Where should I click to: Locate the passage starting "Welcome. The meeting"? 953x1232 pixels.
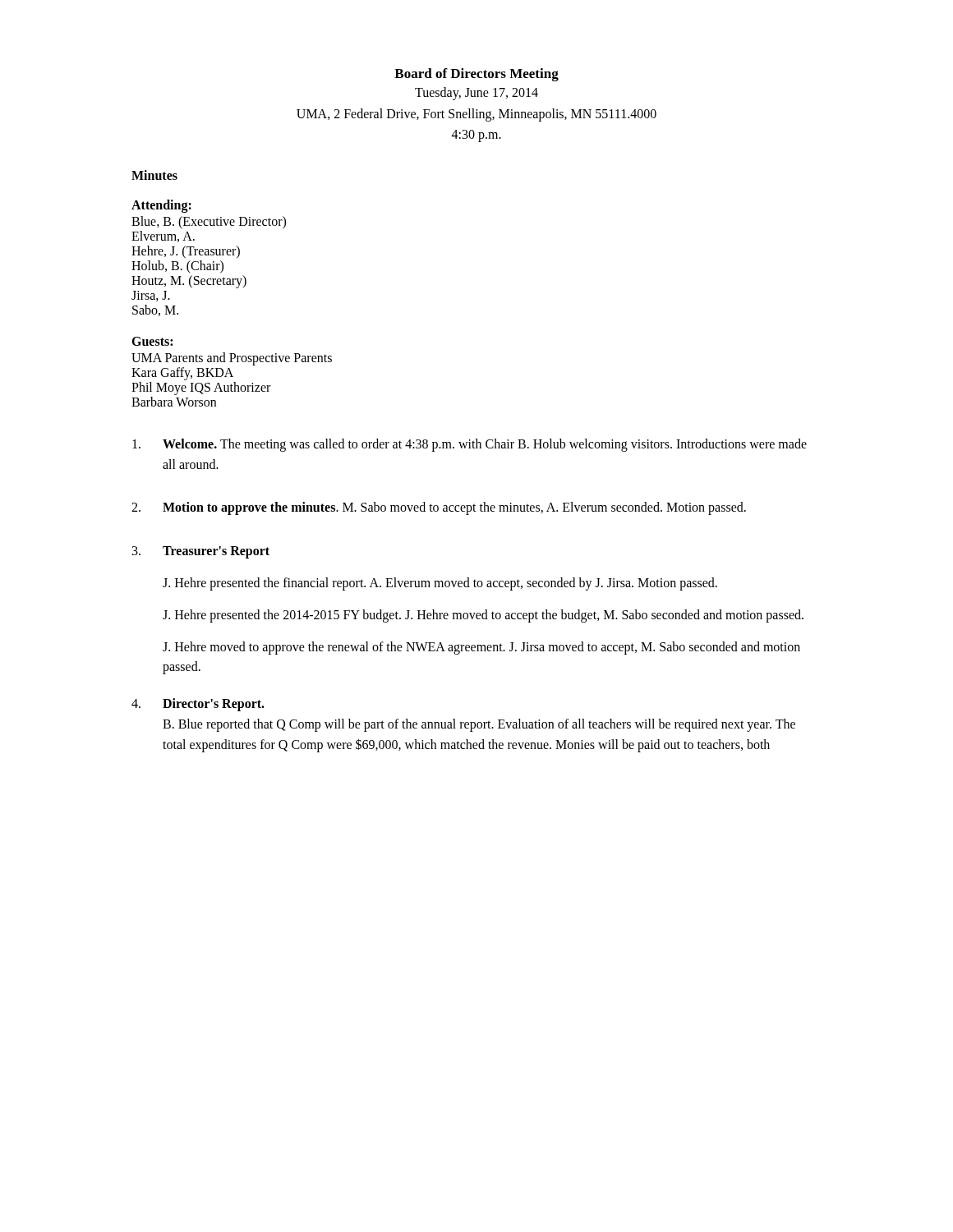(x=476, y=455)
